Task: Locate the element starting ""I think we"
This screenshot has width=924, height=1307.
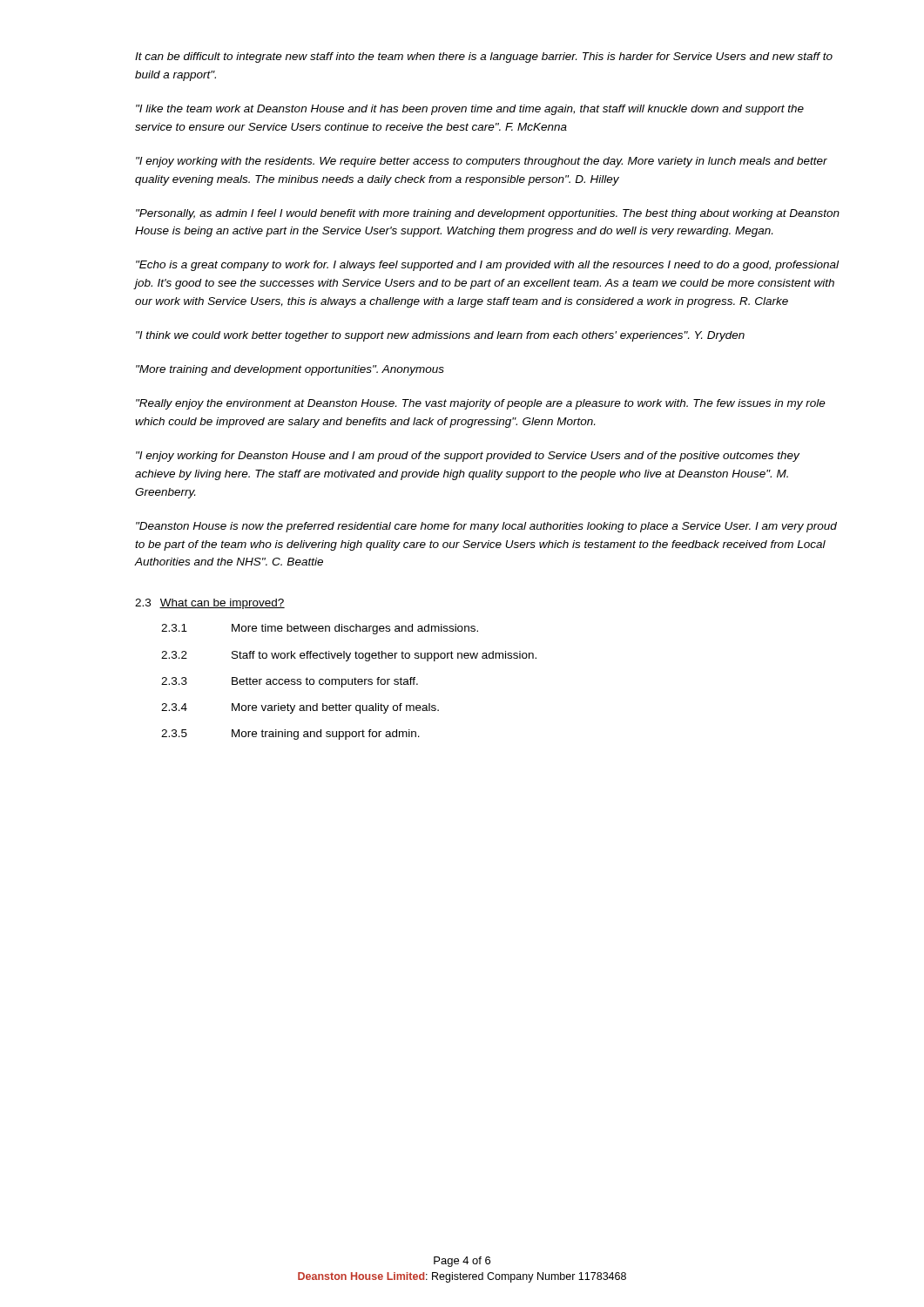Action: 440,335
